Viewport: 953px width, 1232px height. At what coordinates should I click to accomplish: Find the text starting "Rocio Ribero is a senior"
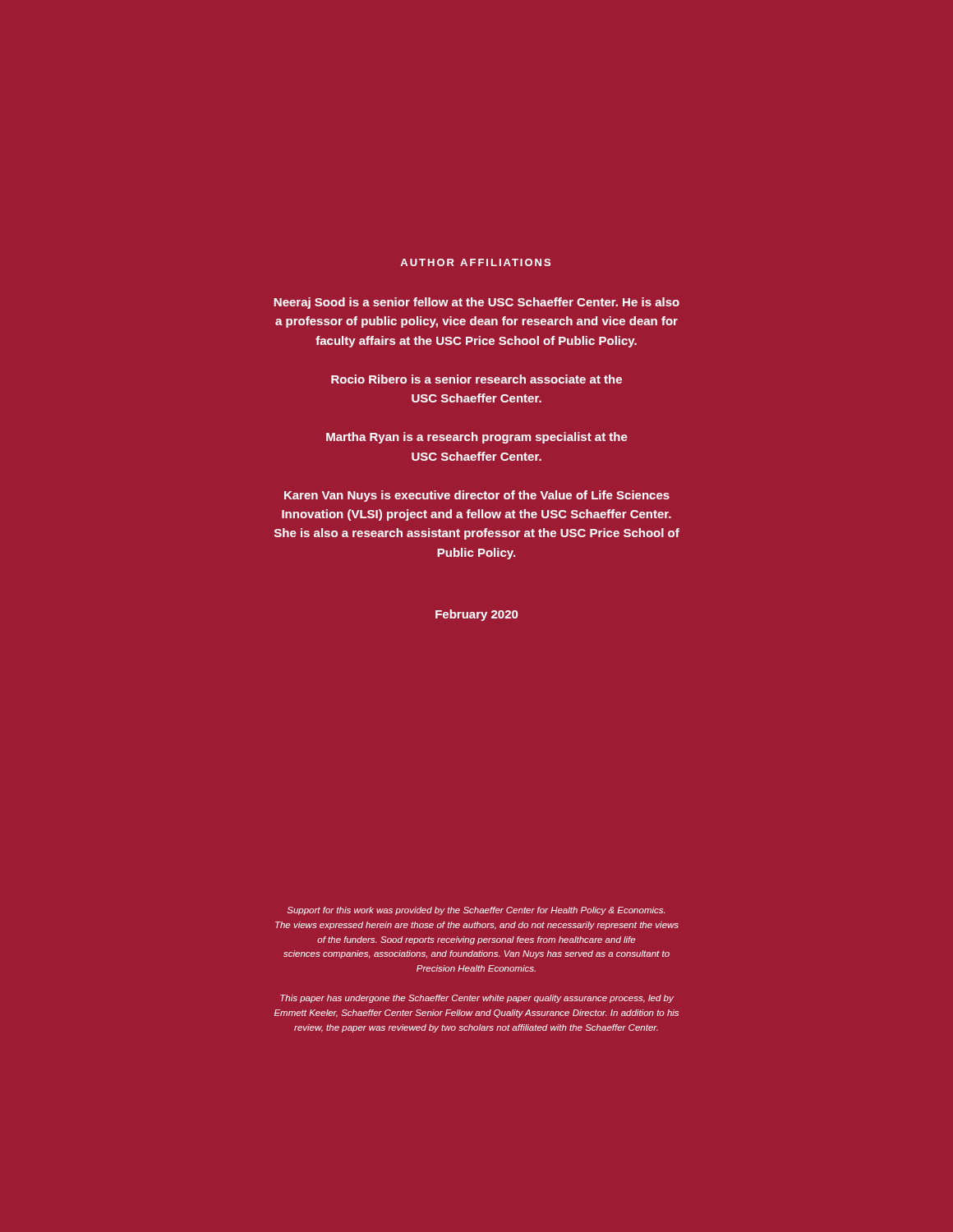coord(476,388)
